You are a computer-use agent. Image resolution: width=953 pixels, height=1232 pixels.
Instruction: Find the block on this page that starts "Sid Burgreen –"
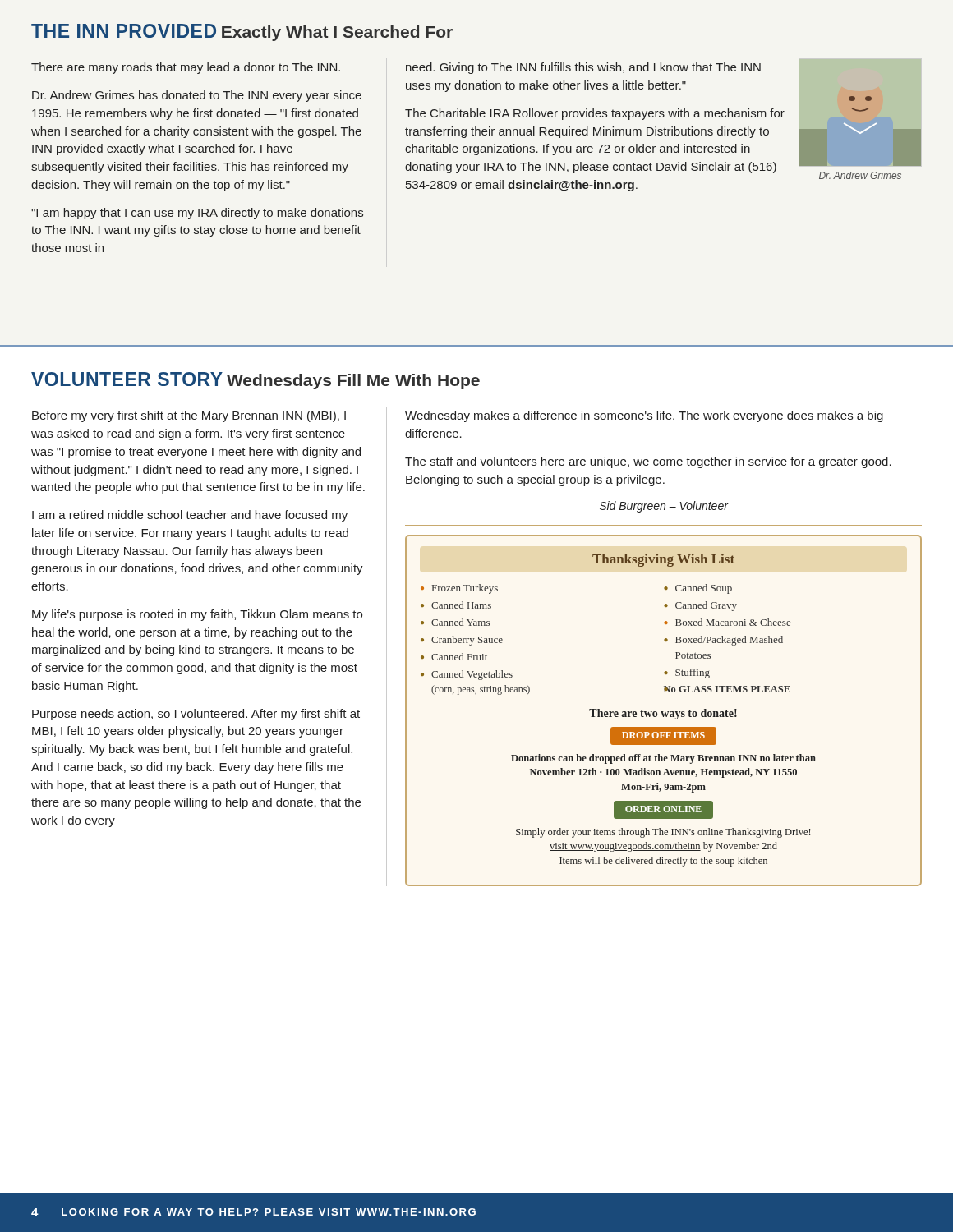pyautogui.click(x=663, y=506)
